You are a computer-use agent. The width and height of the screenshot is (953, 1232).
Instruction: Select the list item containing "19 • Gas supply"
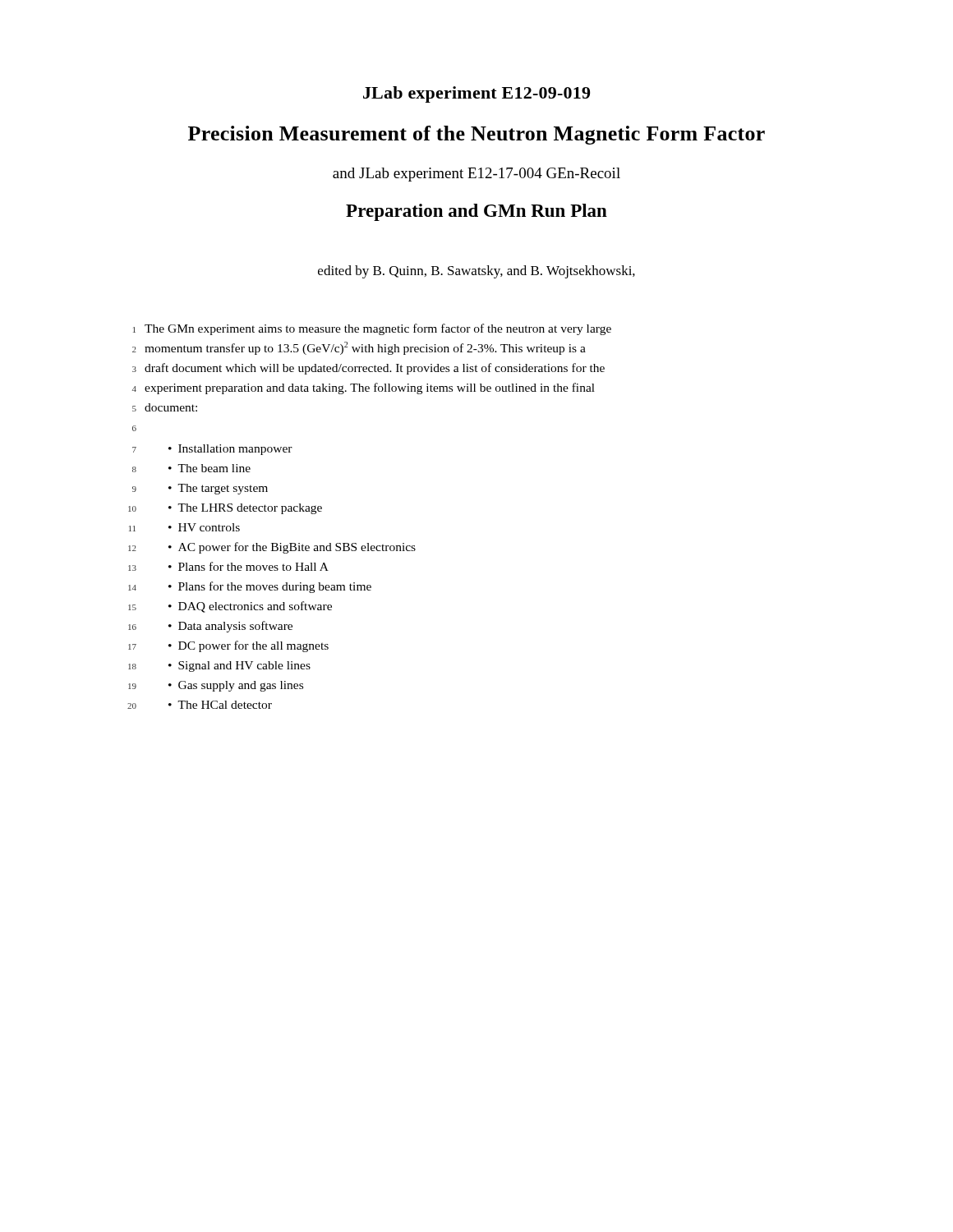pyautogui.click(x=216, y=686)
